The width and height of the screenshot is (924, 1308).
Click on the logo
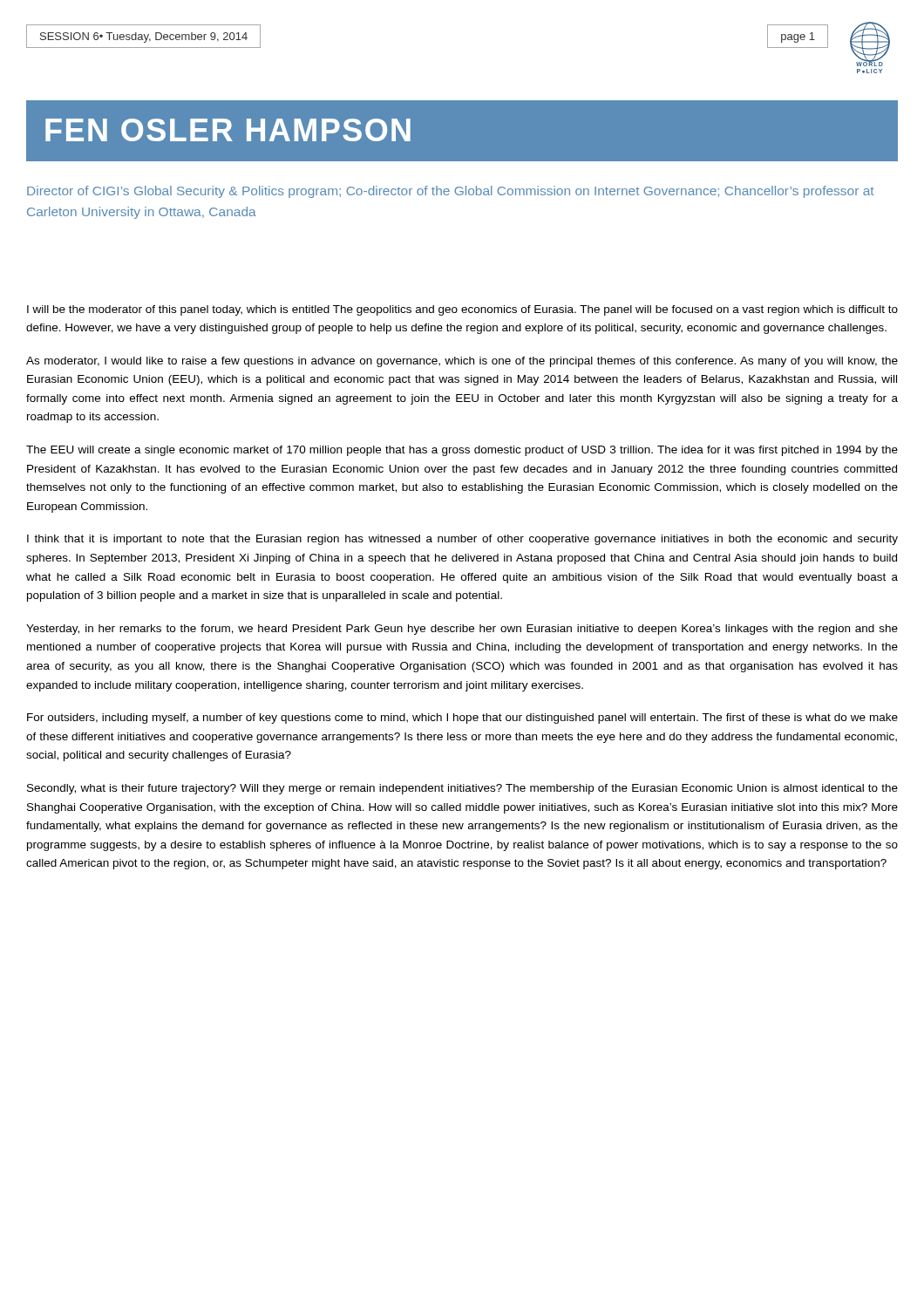coord(870,45)
